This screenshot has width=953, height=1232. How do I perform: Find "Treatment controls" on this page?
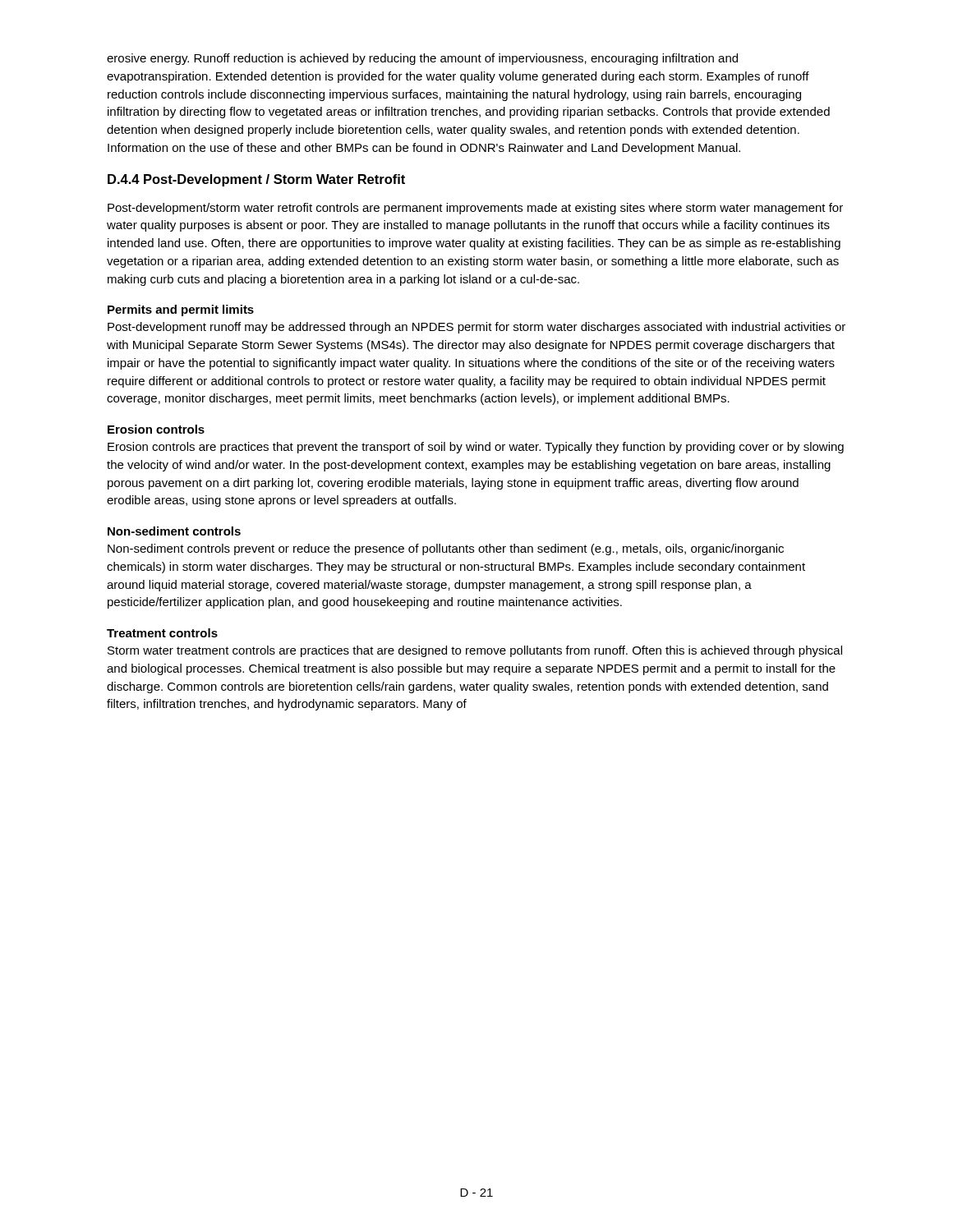(x=162, y=633)
